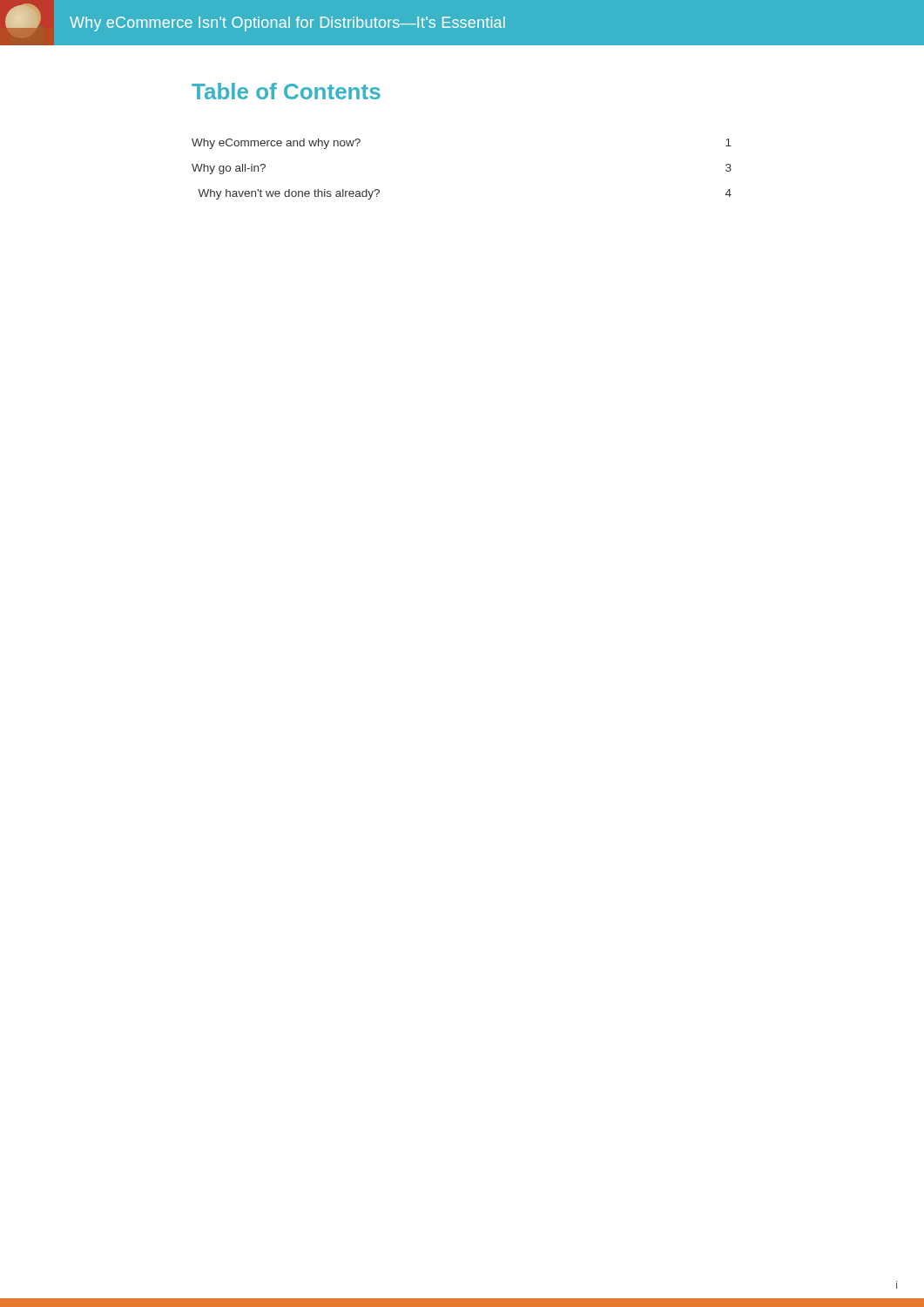The image size is (924, 1307).
Task: Find "Why haven't we done this already? 4" on this page
Action: (286, 196)
